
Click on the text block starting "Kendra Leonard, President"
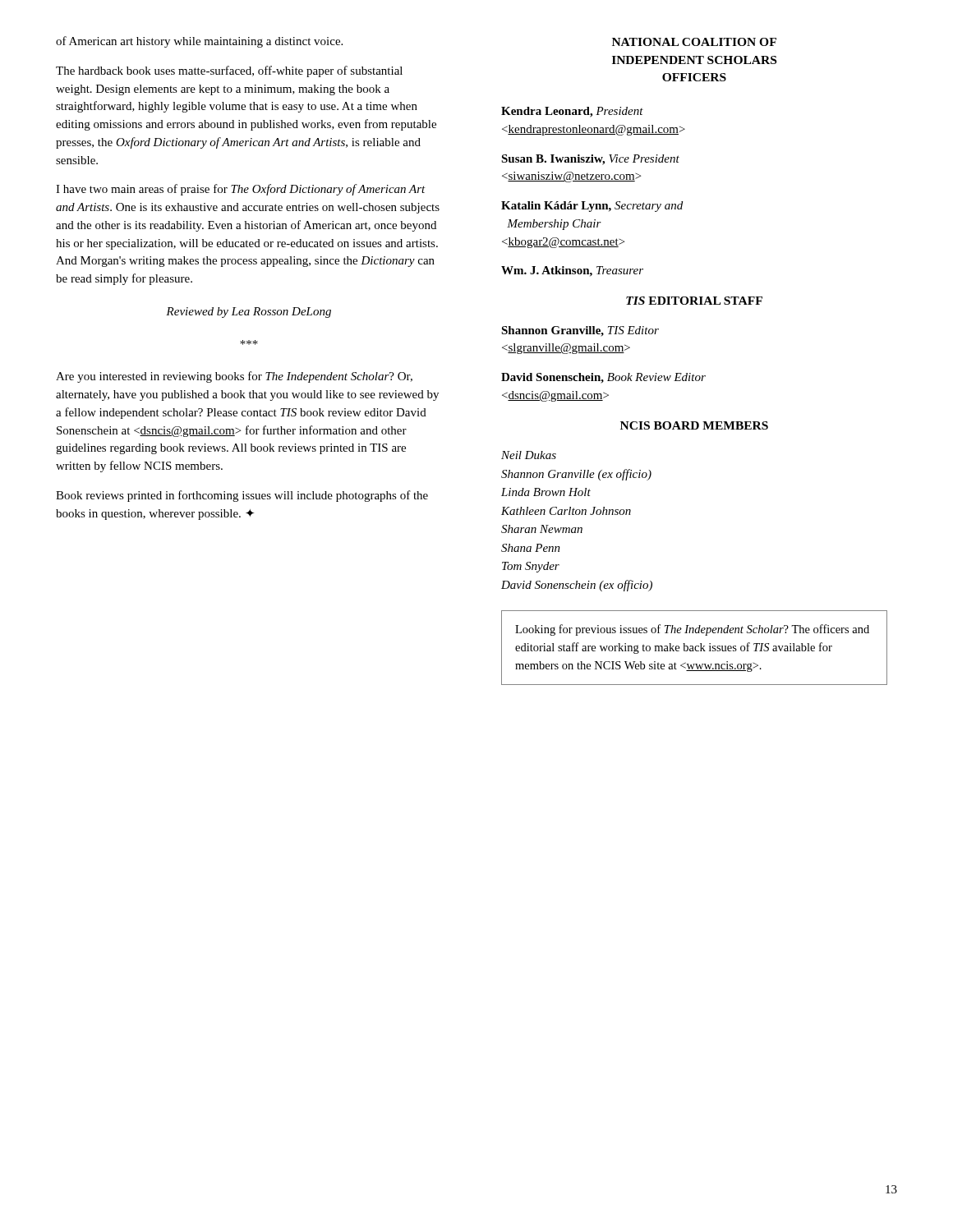coord(593,120)
